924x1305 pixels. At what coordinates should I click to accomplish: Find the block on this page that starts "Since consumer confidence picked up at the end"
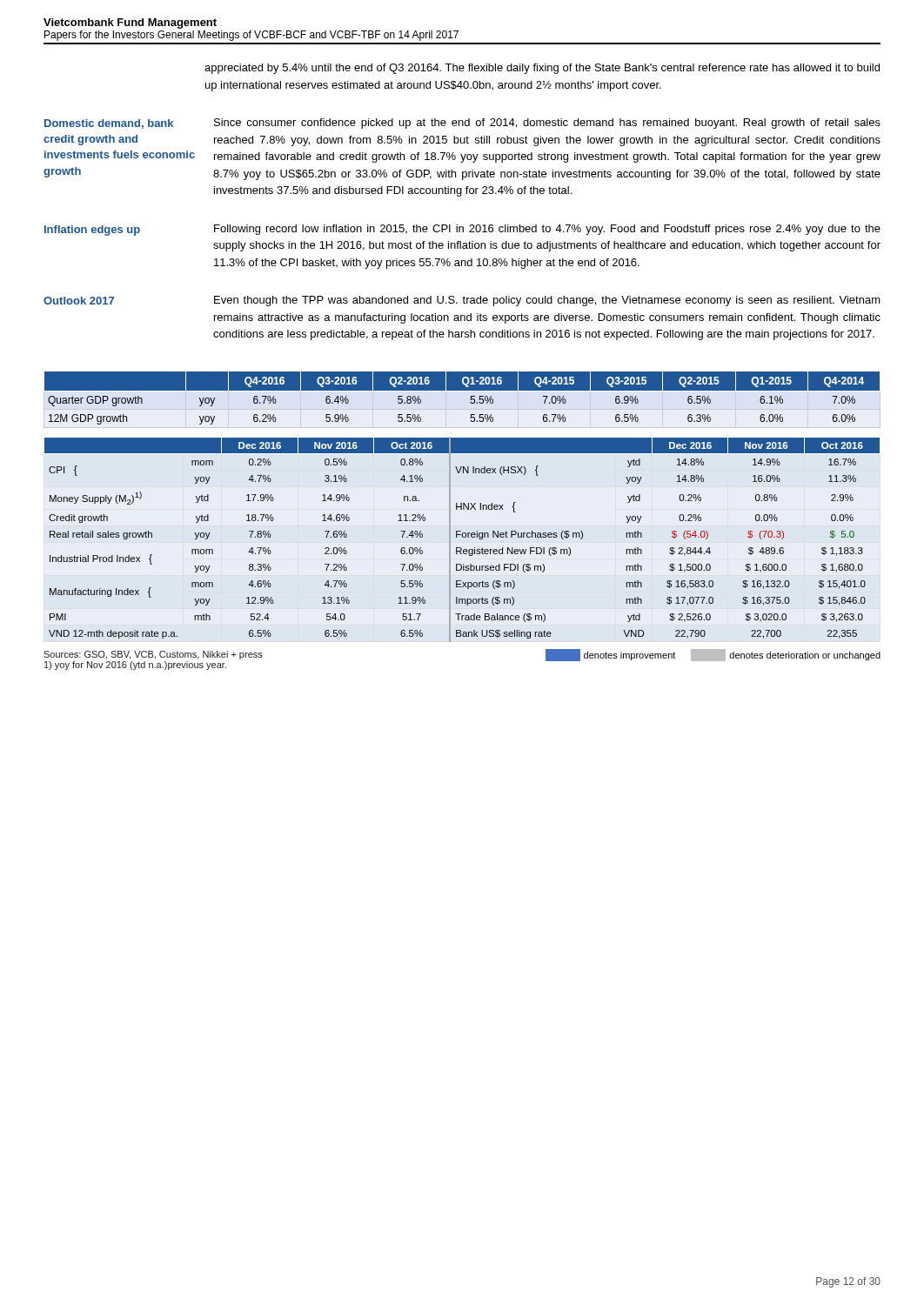547,156
